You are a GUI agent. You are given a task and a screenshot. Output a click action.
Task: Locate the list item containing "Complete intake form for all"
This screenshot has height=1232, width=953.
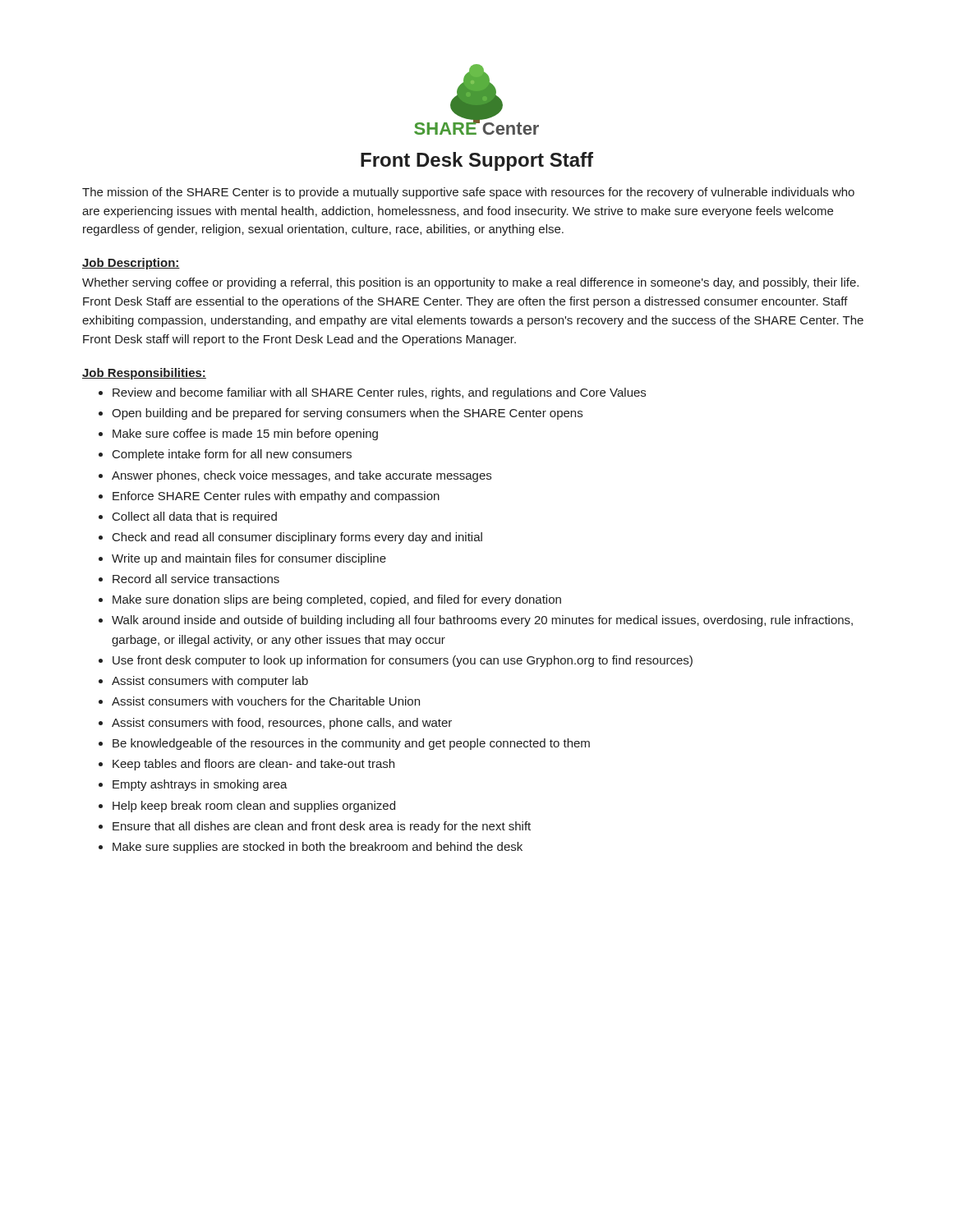232,454
